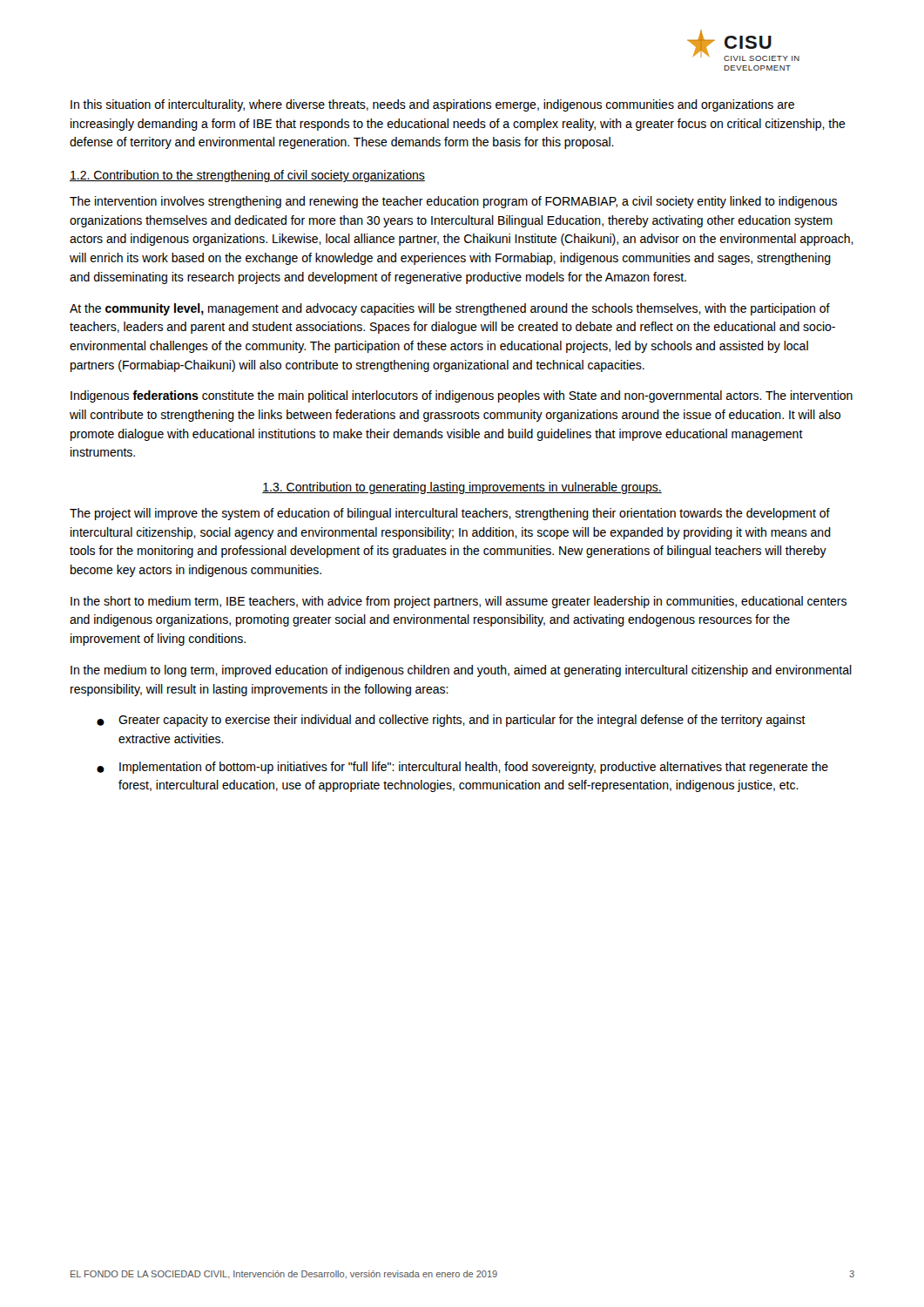Viewport: 924px width, 1307px height.
Task: Locate the text block that says "Indigenous federations constitute the main political interlocutors of"
Action: click(461, 424)
